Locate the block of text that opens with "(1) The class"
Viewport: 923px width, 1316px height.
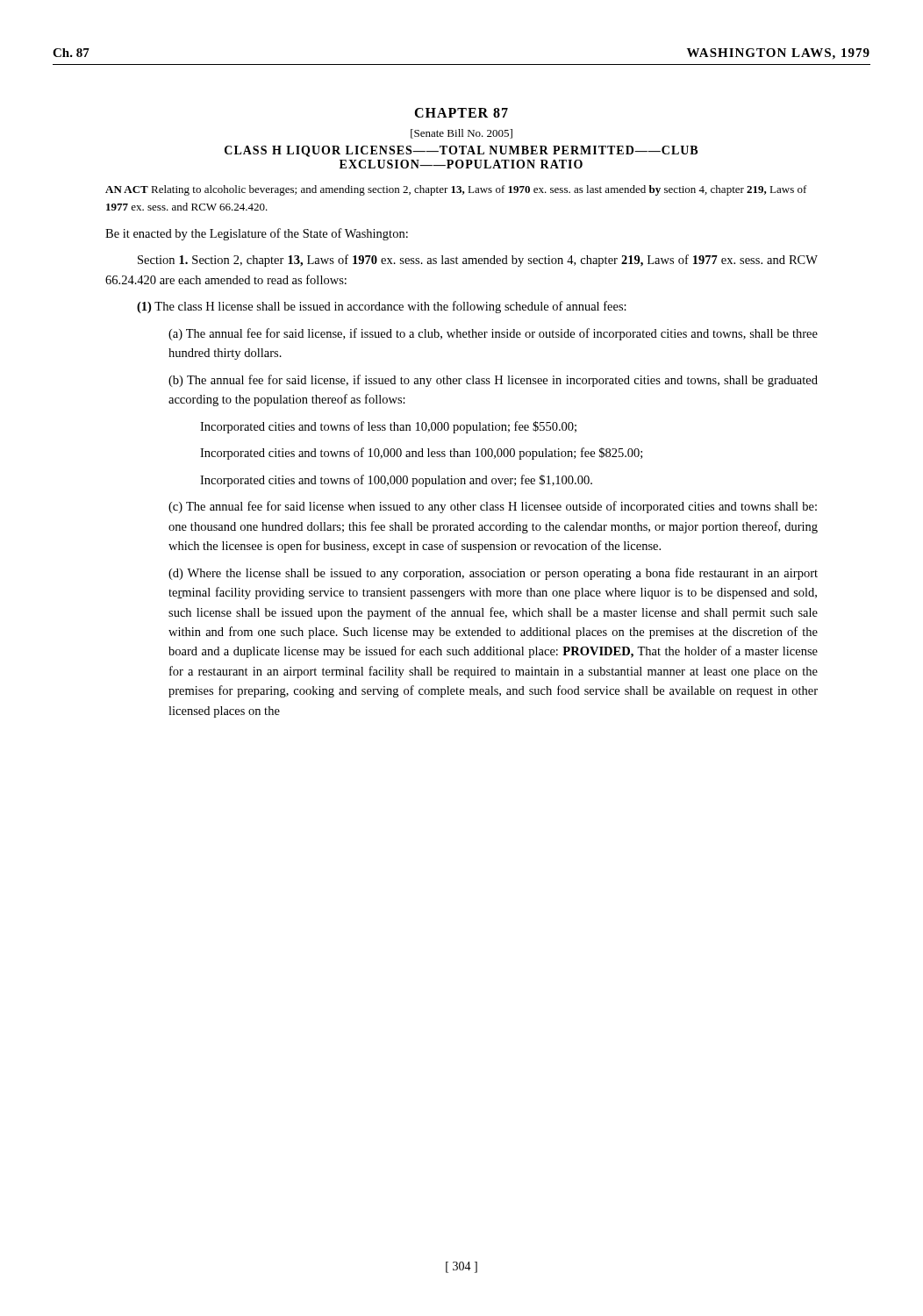382,307
